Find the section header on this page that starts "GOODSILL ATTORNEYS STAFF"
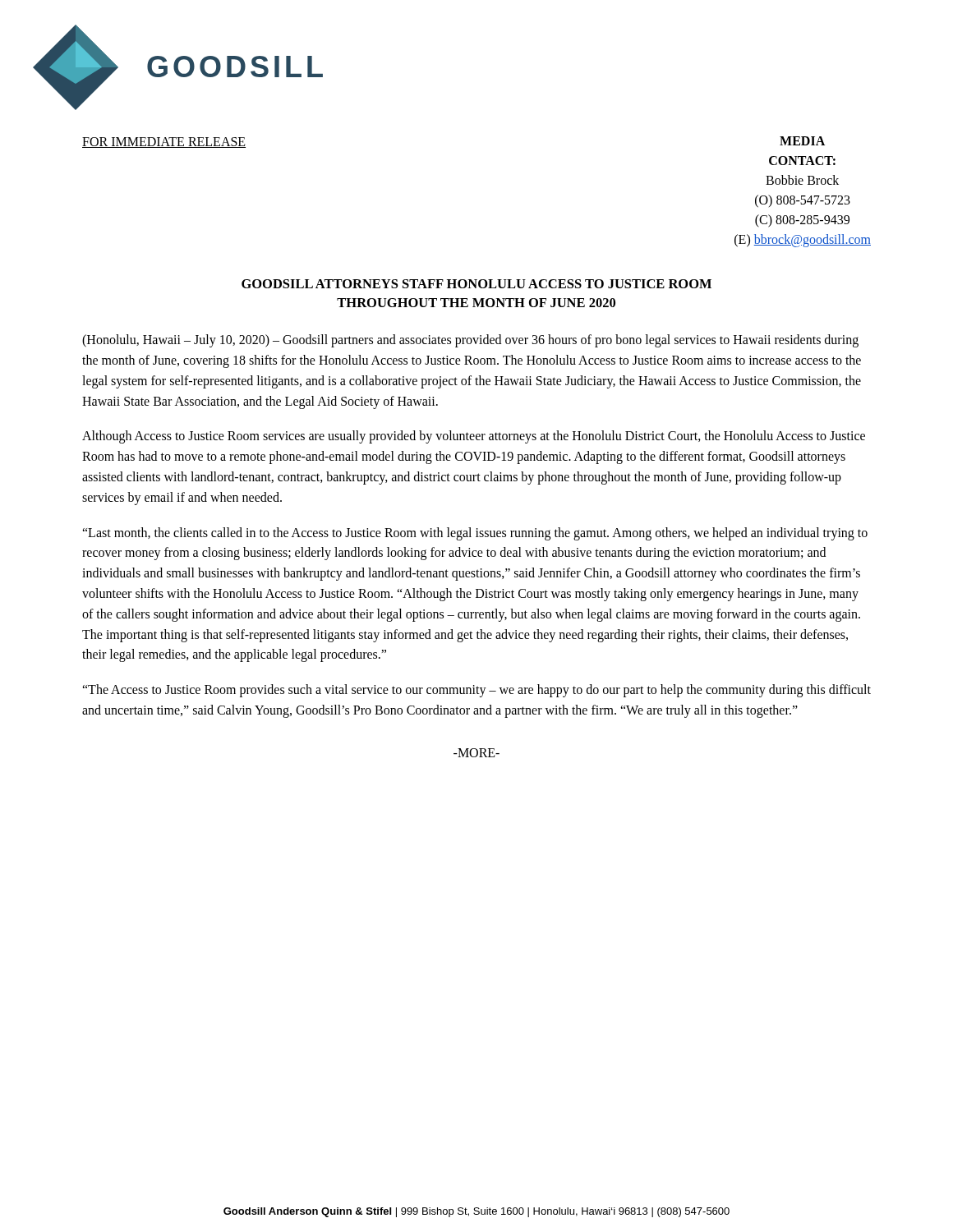This screenshot has height=1232, width=953. 476,293
